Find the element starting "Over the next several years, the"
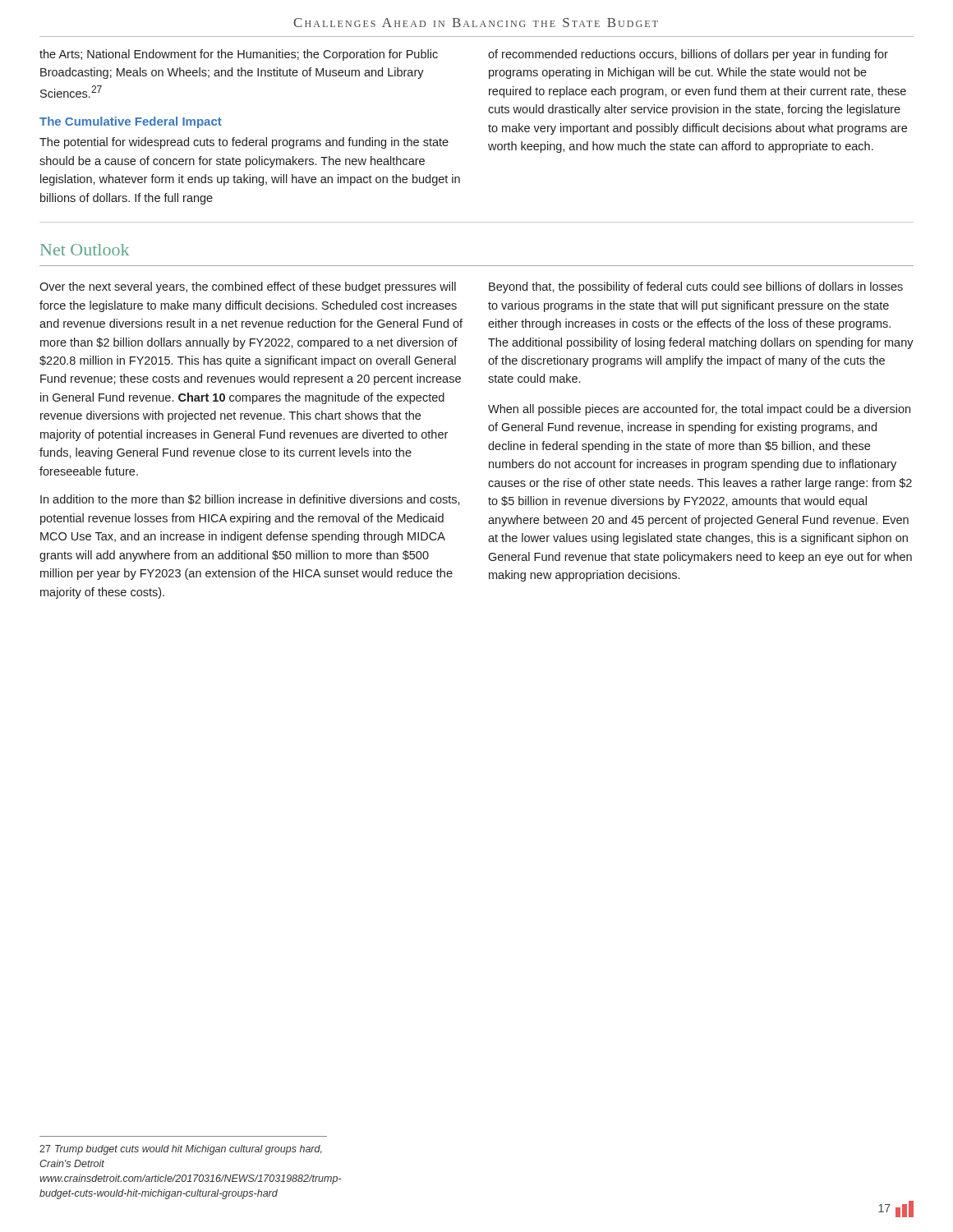953x1232 pixels. [252, 379]
